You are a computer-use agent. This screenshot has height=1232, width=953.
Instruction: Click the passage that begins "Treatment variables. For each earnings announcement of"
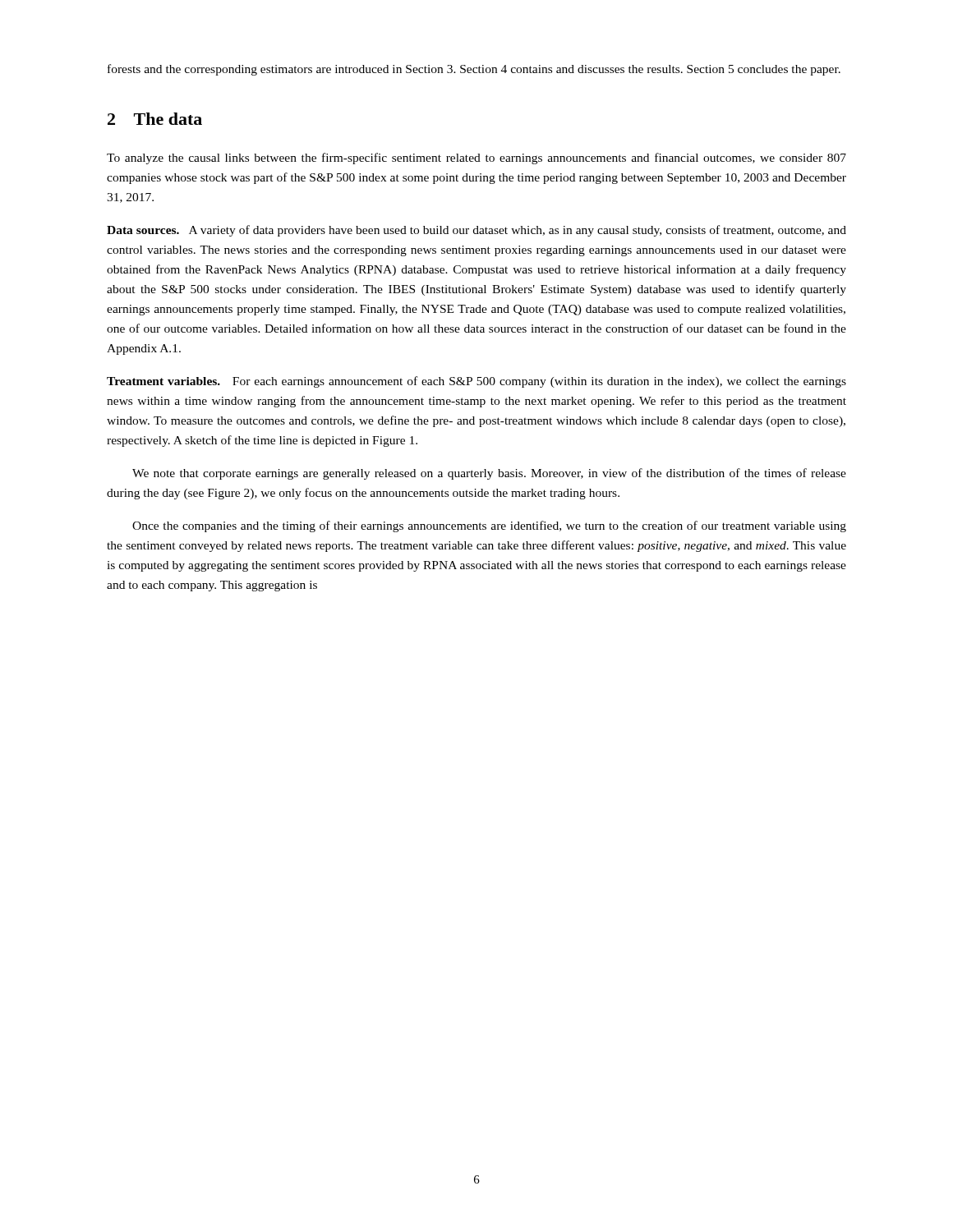point(476,483)
